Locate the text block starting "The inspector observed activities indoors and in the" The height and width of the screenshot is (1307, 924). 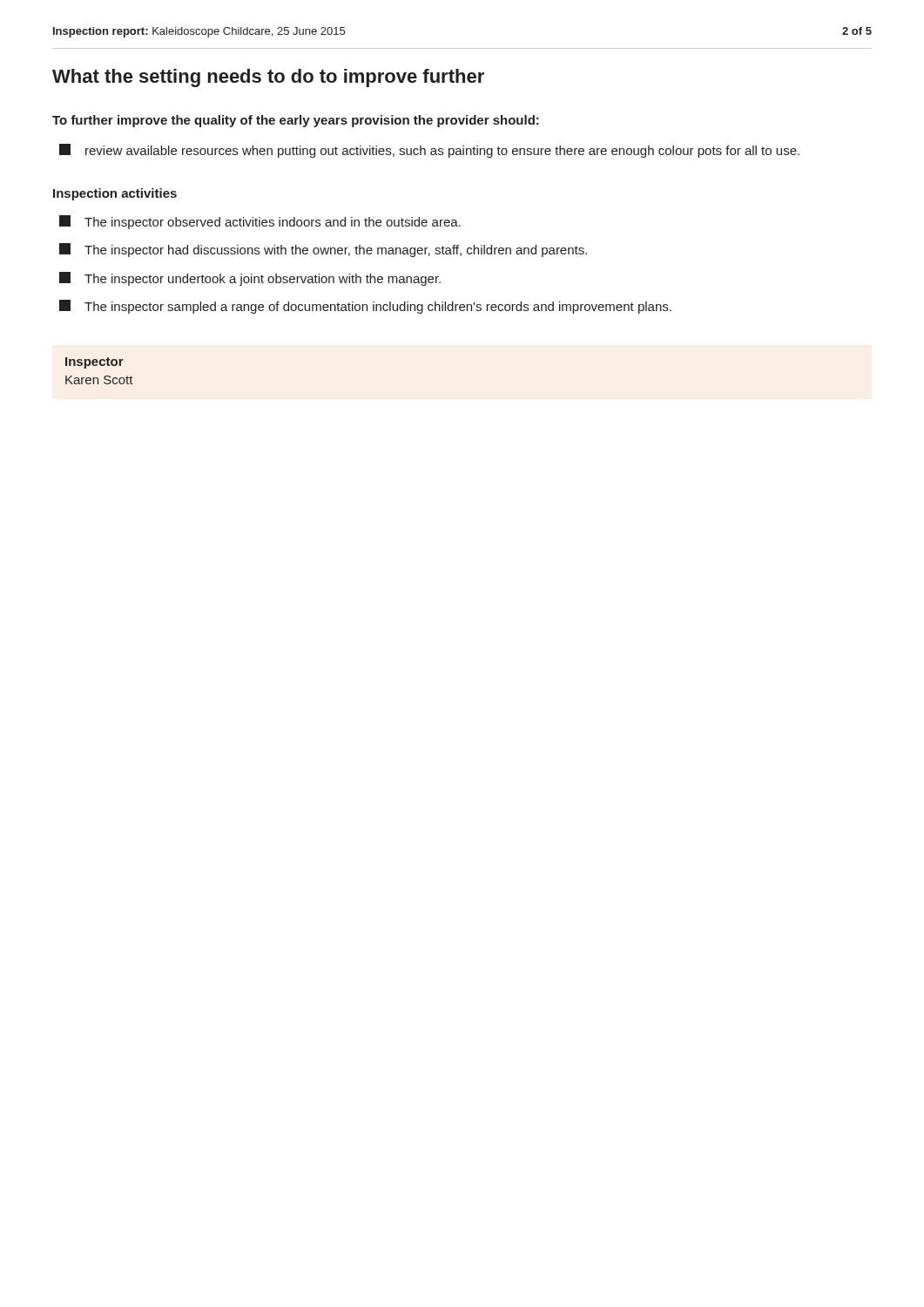click(x=260, y=222)
